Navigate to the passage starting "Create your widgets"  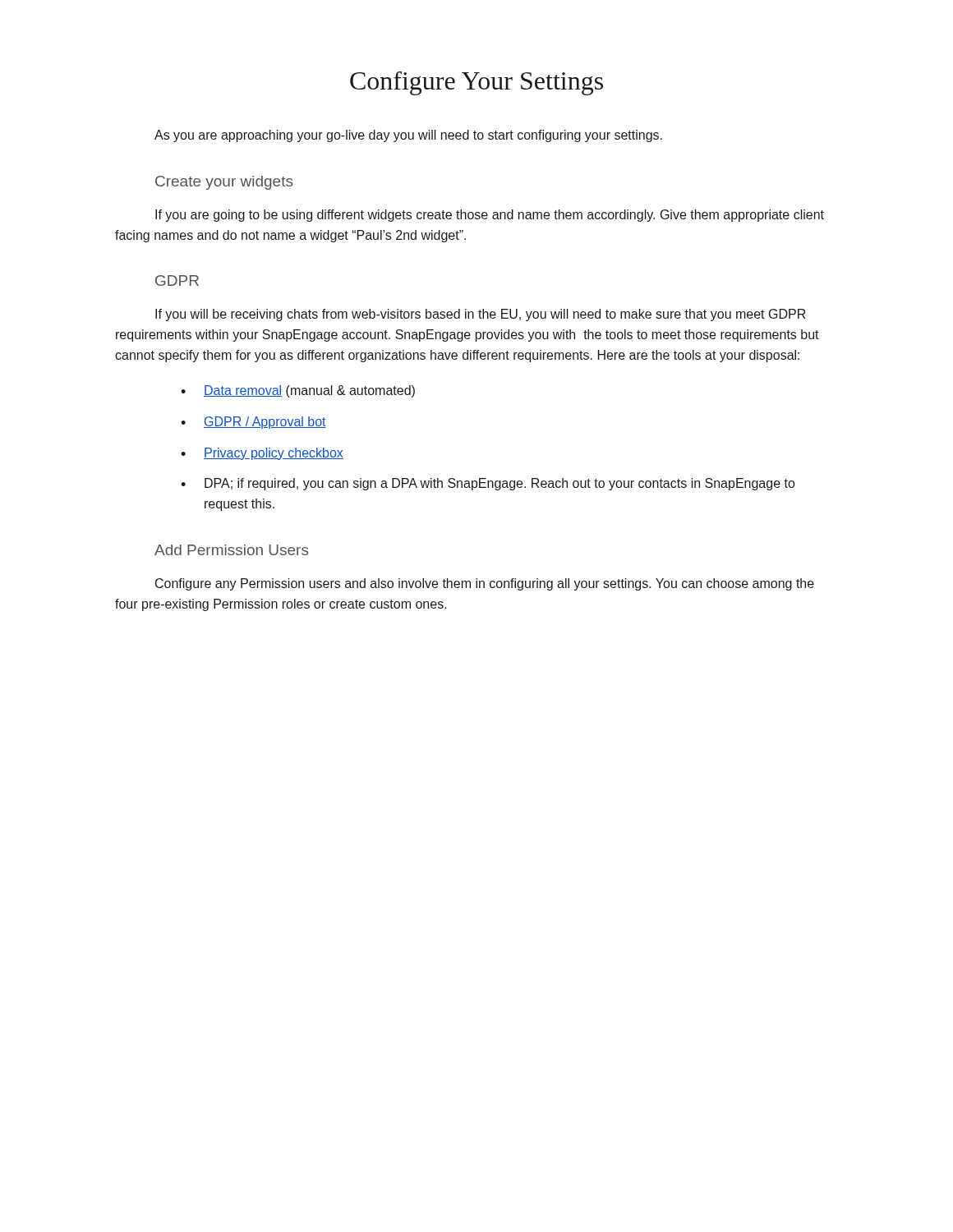(x=224, y=181)
